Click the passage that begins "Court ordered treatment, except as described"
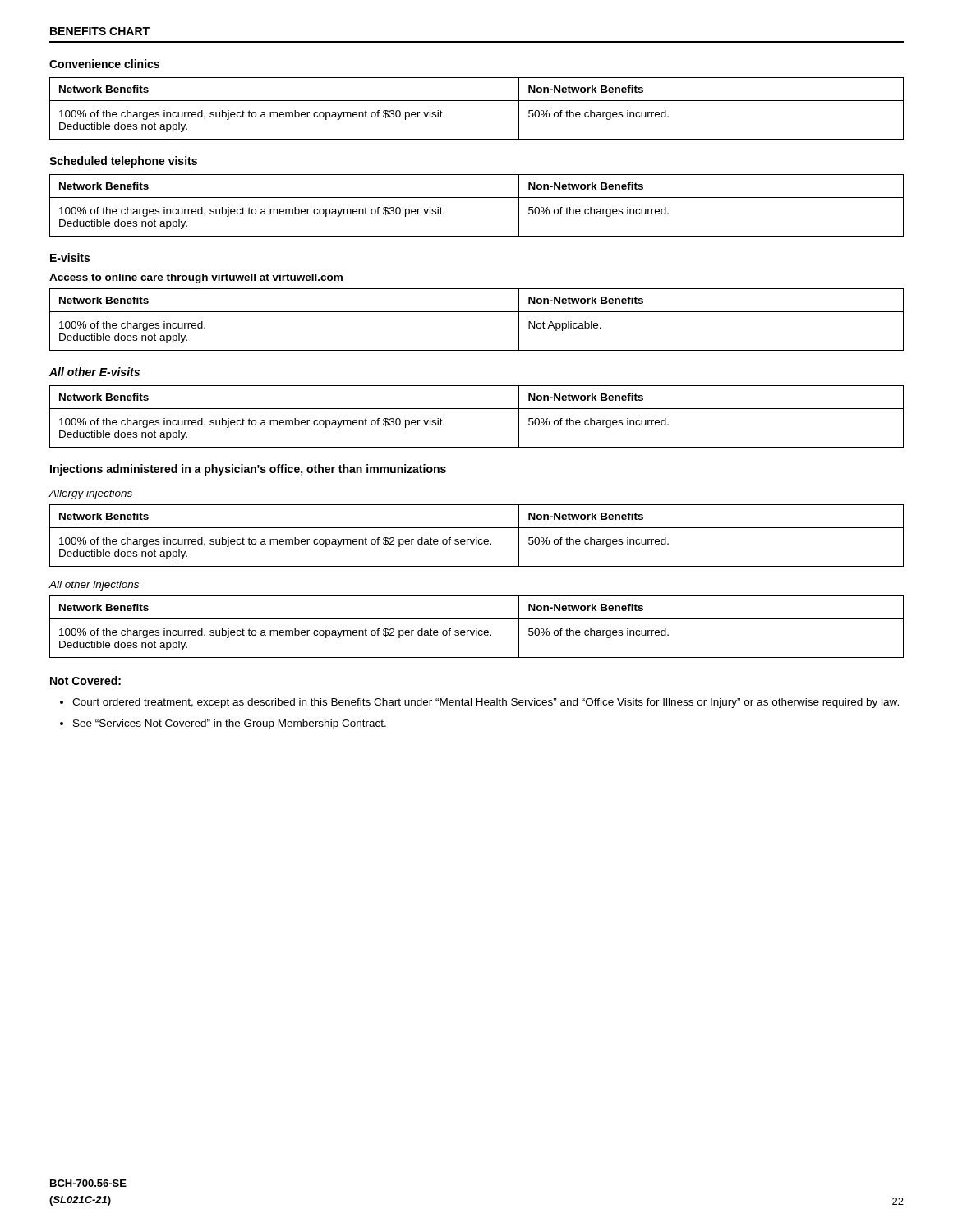The height and width of the screenshot is (1232, 953). pos(486,702)
